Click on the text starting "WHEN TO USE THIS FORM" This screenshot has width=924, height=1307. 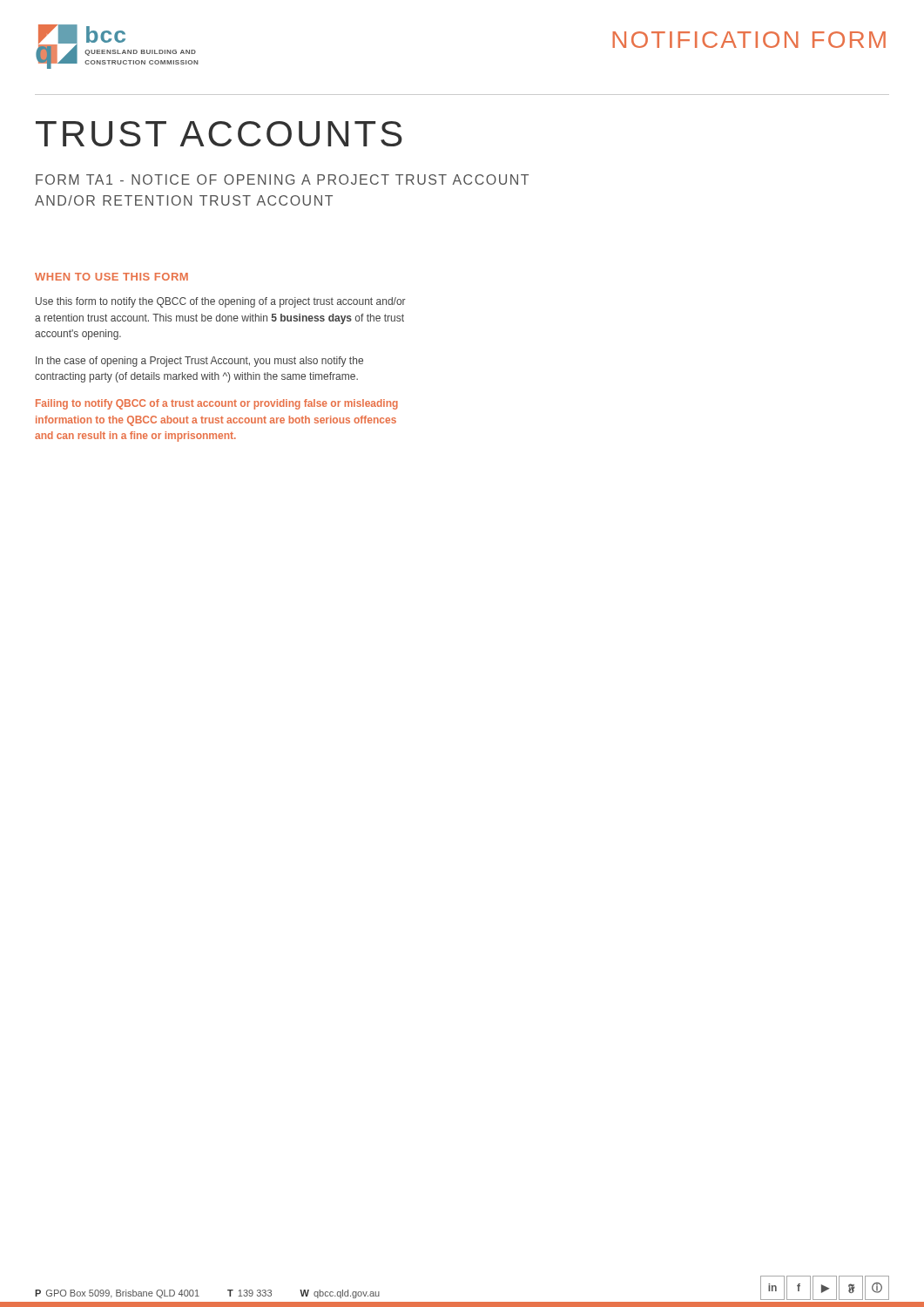click(112, 277)
